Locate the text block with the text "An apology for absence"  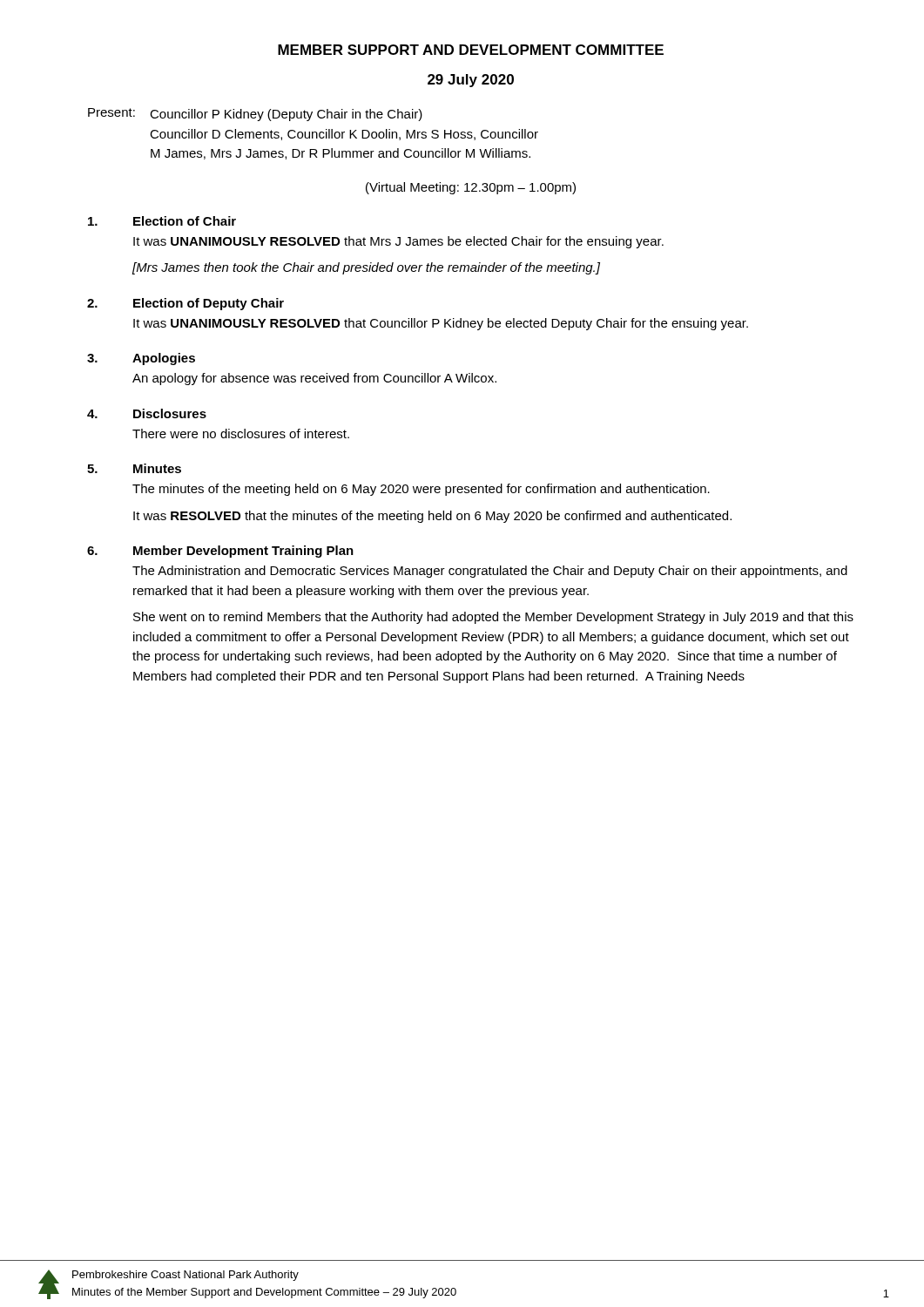pyautogui.click(x=493, y=378)
